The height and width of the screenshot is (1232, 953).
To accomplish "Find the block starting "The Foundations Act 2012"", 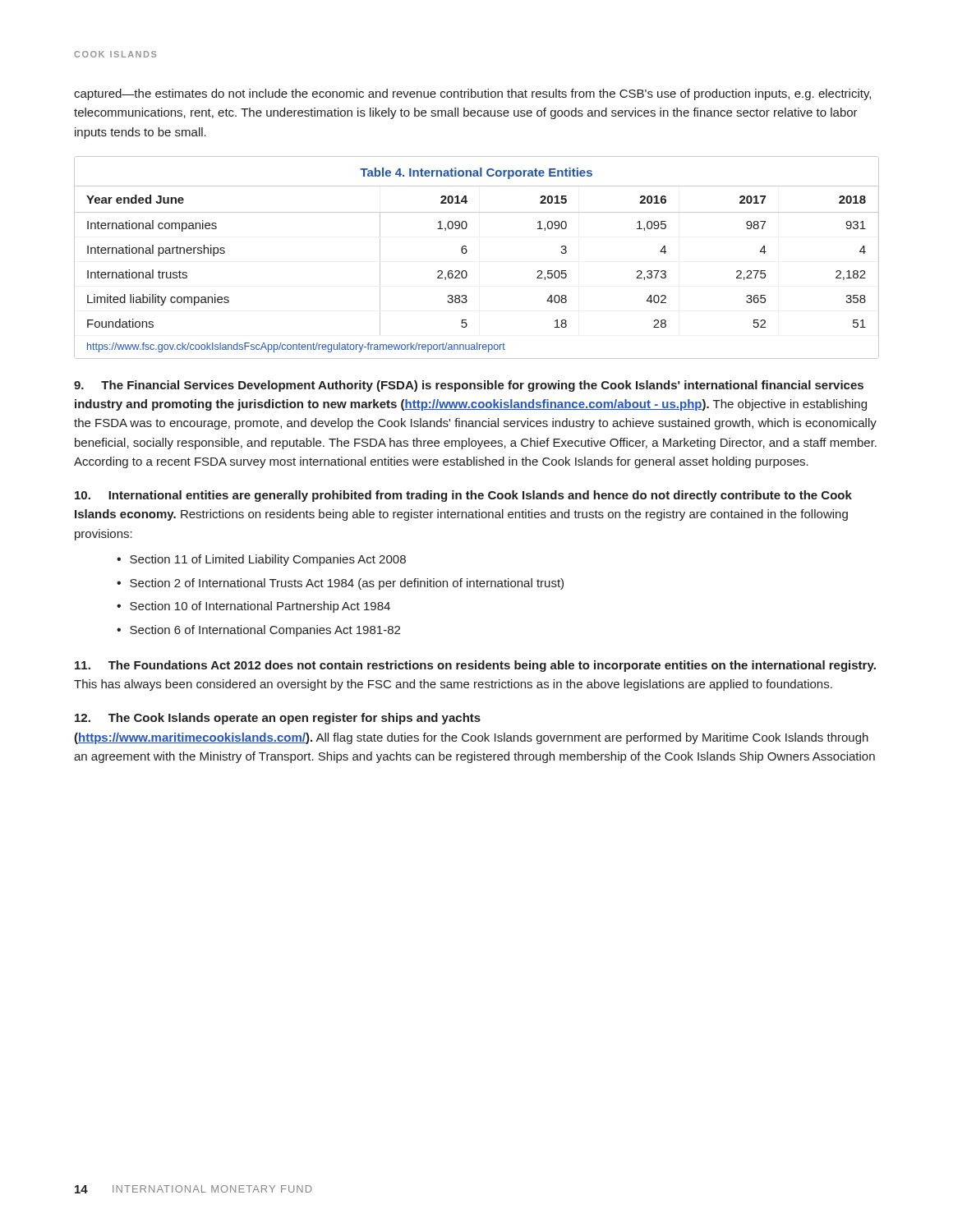I will (475, 674).
